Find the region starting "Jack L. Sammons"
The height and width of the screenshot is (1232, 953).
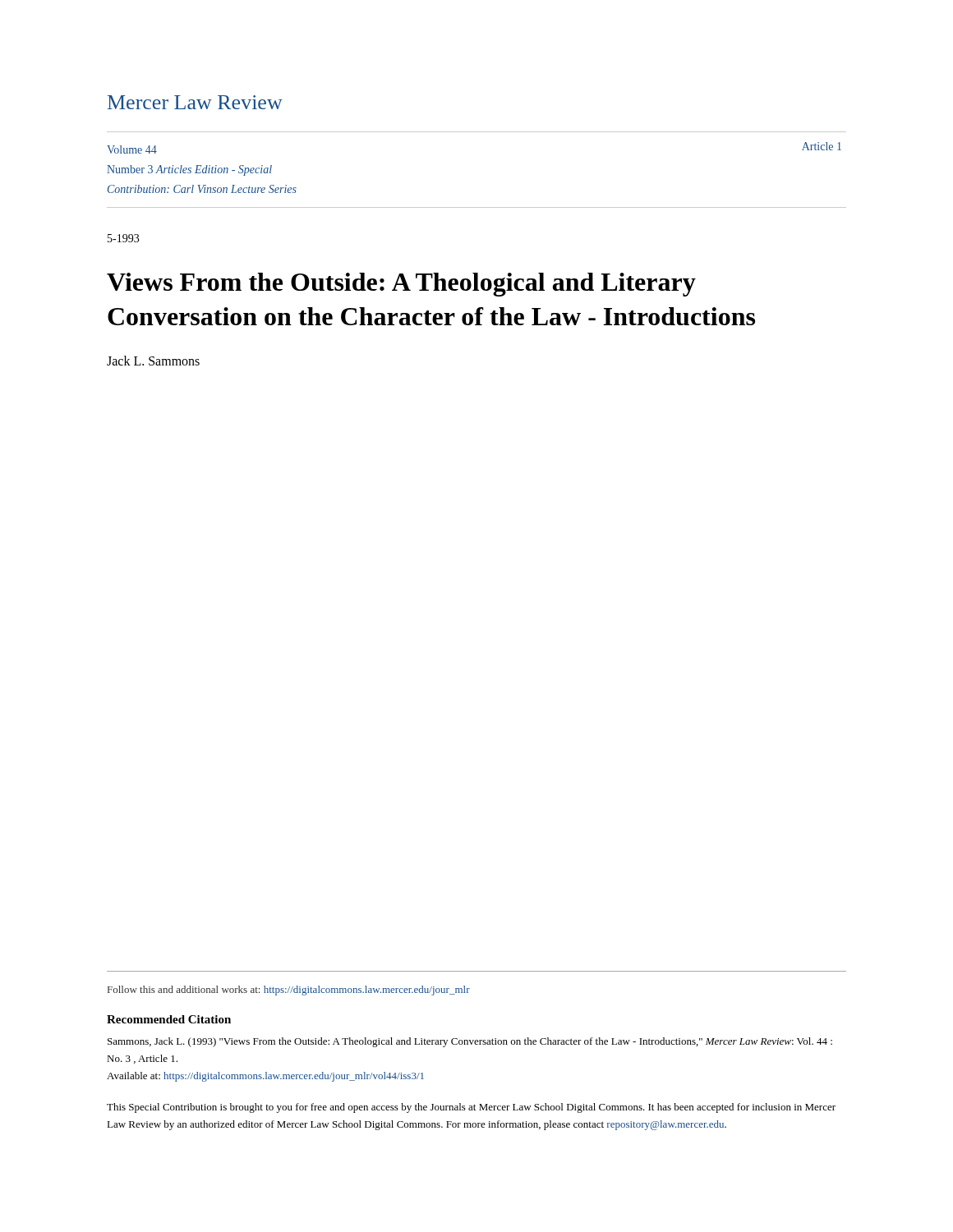click(153, 361)
